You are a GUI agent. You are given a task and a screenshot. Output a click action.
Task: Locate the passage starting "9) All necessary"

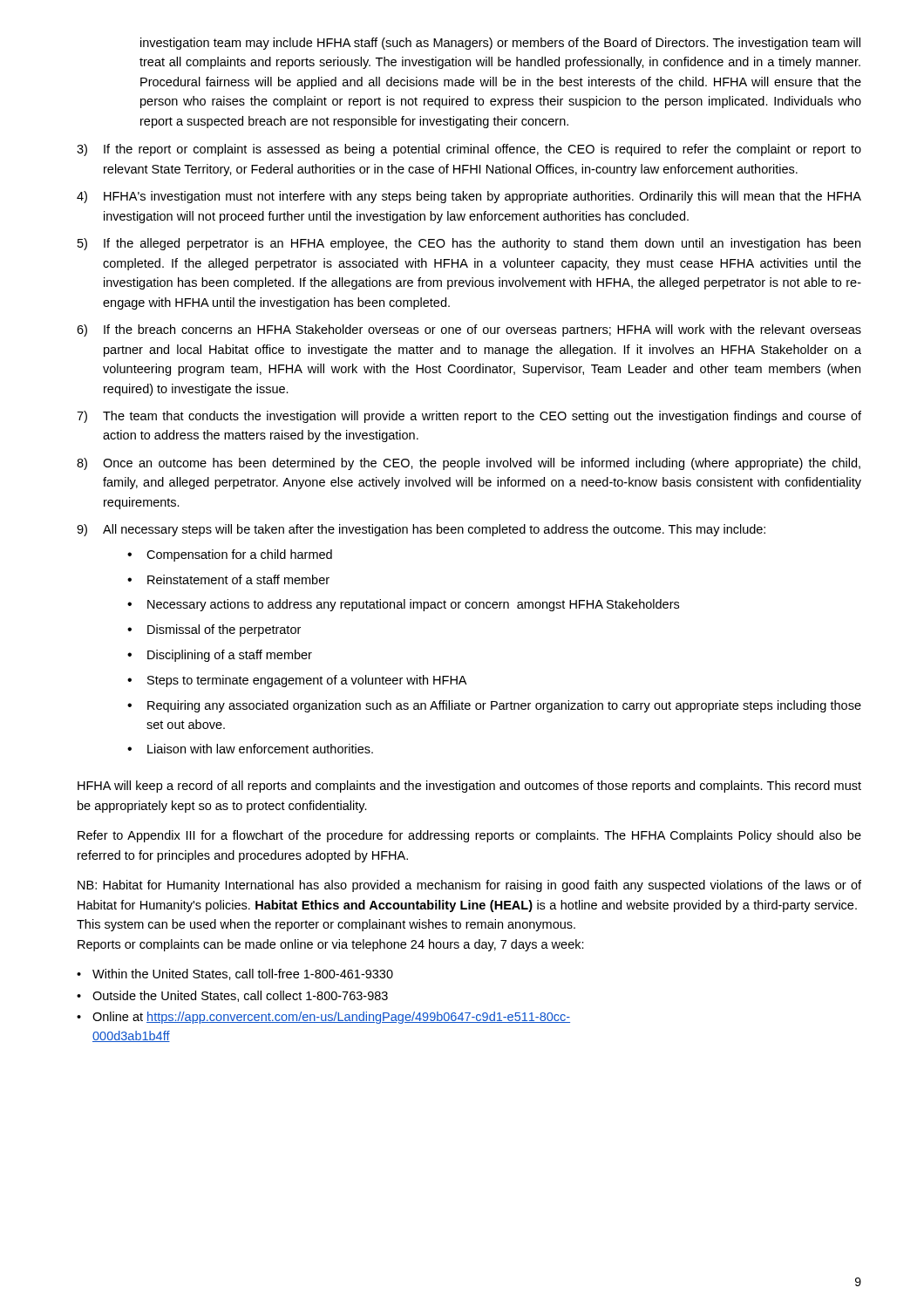421,530
